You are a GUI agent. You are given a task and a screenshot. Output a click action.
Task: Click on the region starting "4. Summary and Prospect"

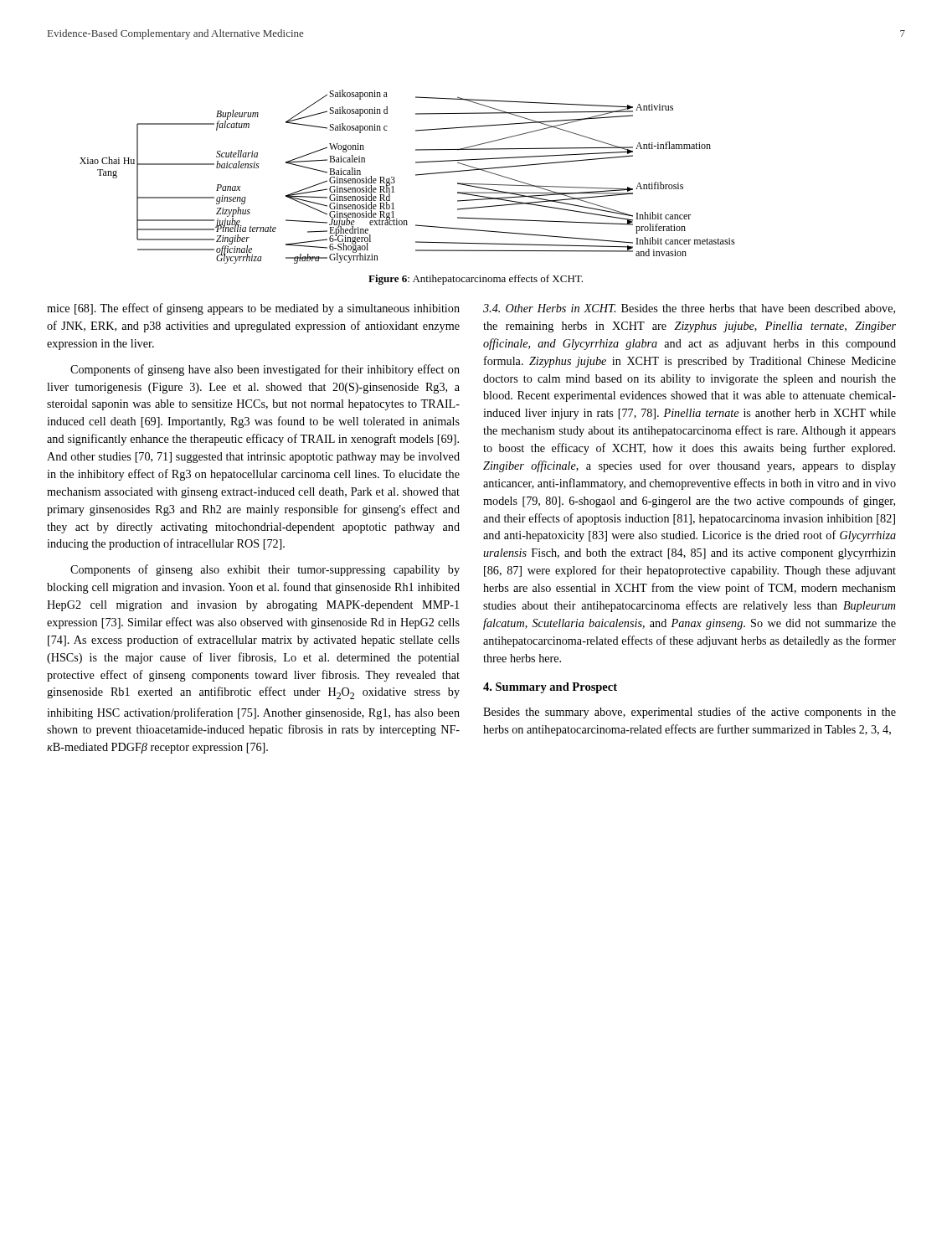(550, 687)
